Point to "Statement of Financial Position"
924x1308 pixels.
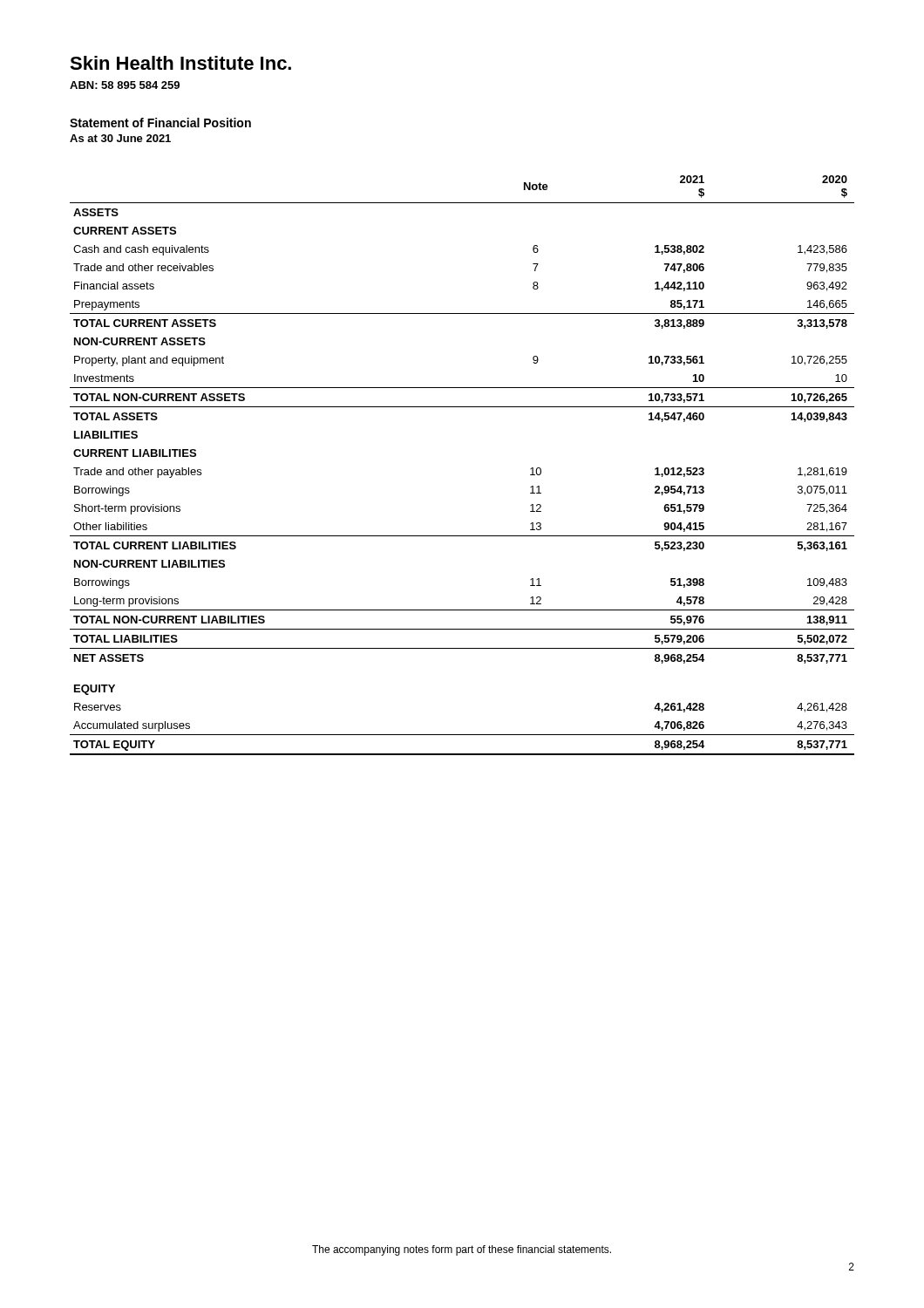(161, 123)
